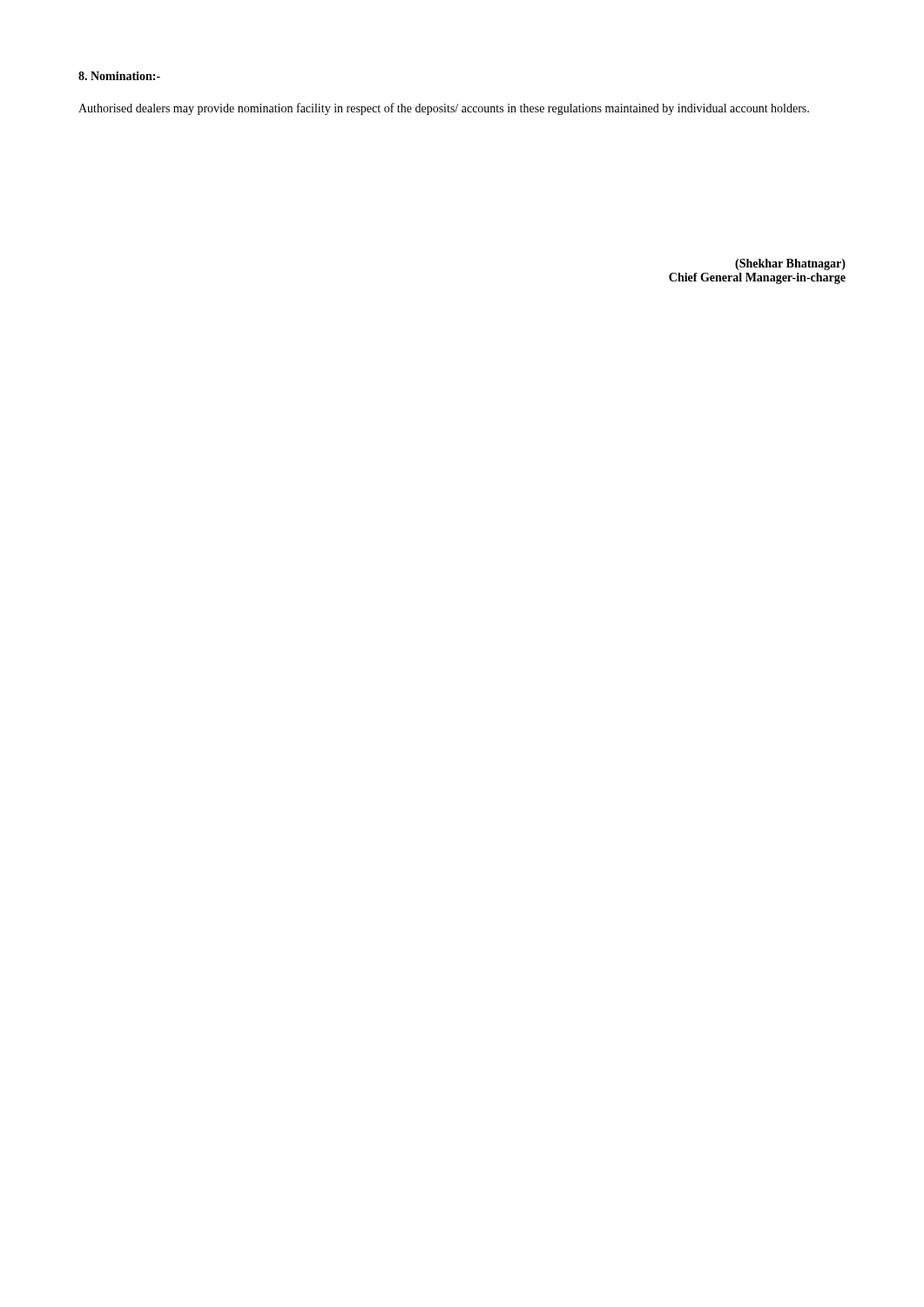Click on the text that reads "(Shekhar Bhatnagar) Chief General Manager-in-charge"
Viewport: 924px width, 1307px height.
(757, 271)
